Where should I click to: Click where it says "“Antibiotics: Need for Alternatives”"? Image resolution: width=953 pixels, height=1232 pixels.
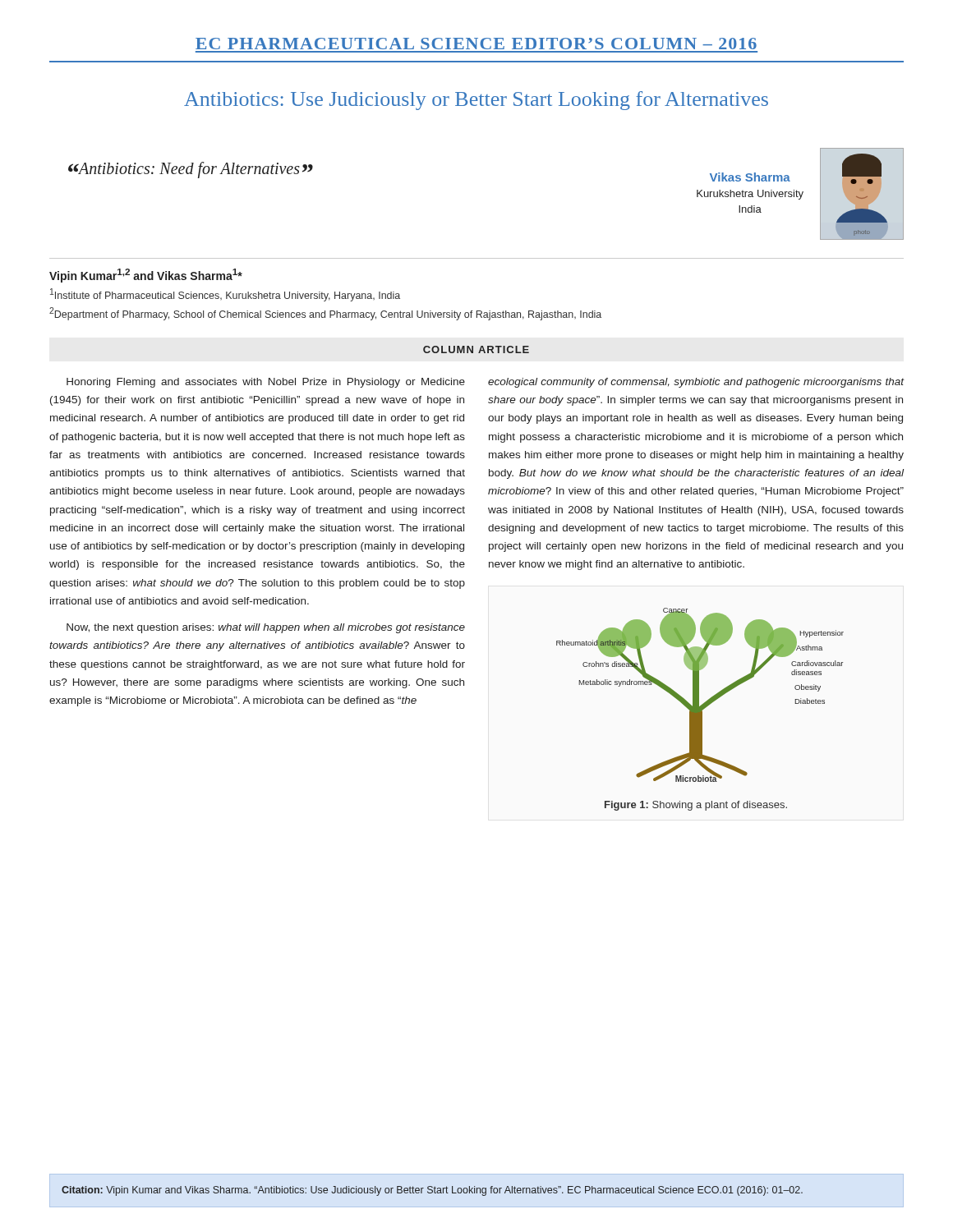[189, 172]
